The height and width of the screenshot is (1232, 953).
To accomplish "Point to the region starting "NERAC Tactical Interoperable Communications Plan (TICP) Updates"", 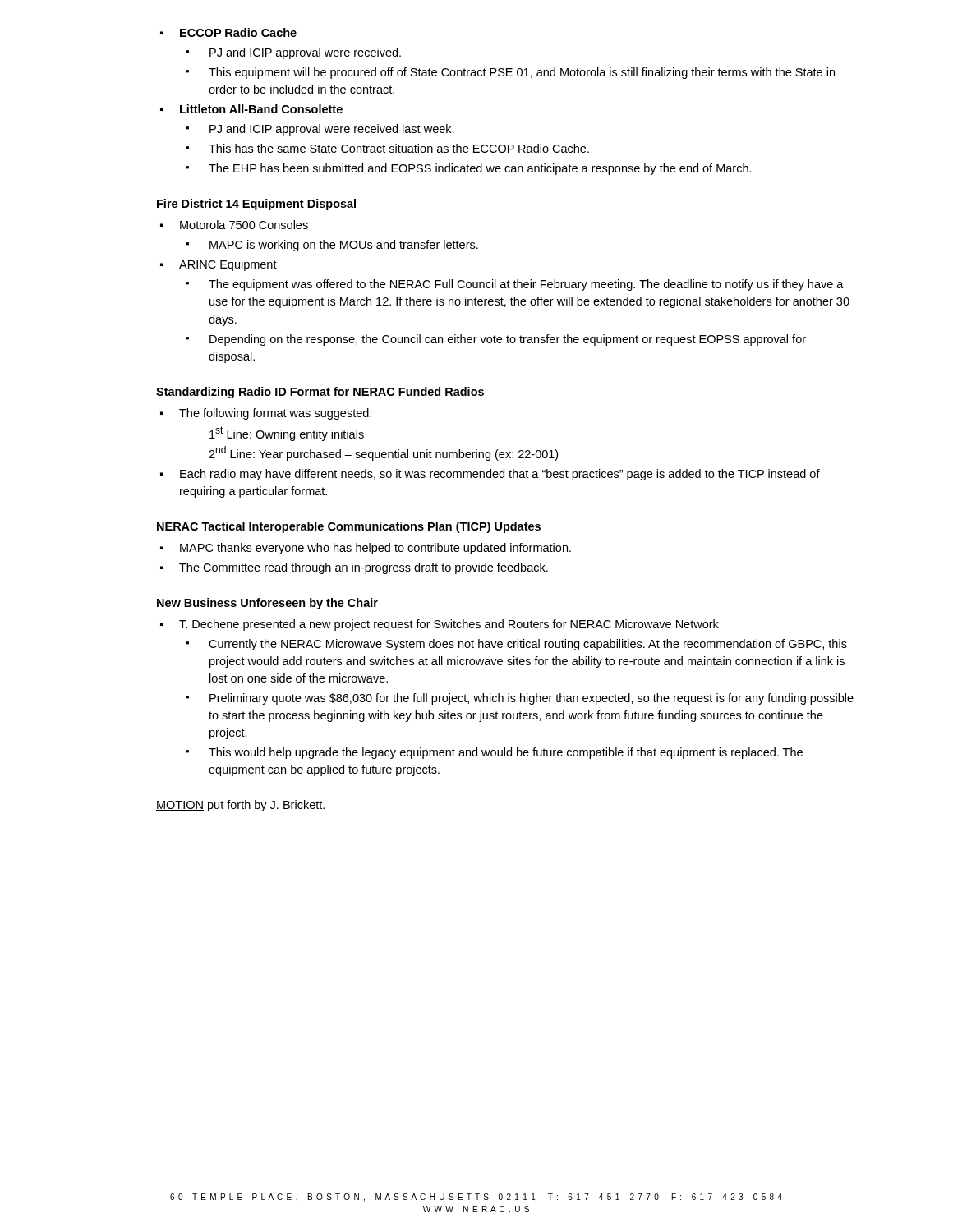I will coord(349,526).
